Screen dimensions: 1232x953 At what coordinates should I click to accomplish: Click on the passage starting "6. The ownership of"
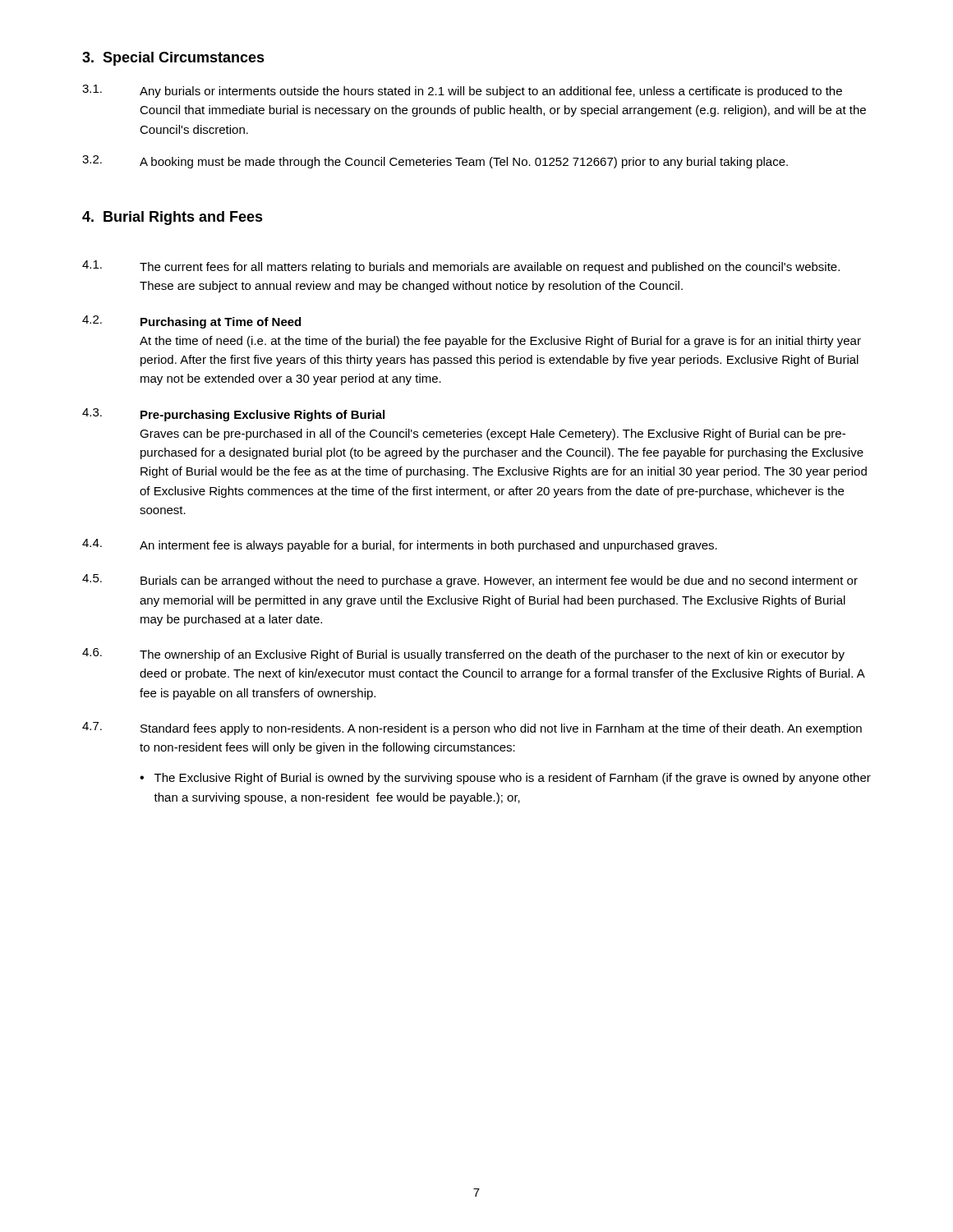click(x=476, y=673)
